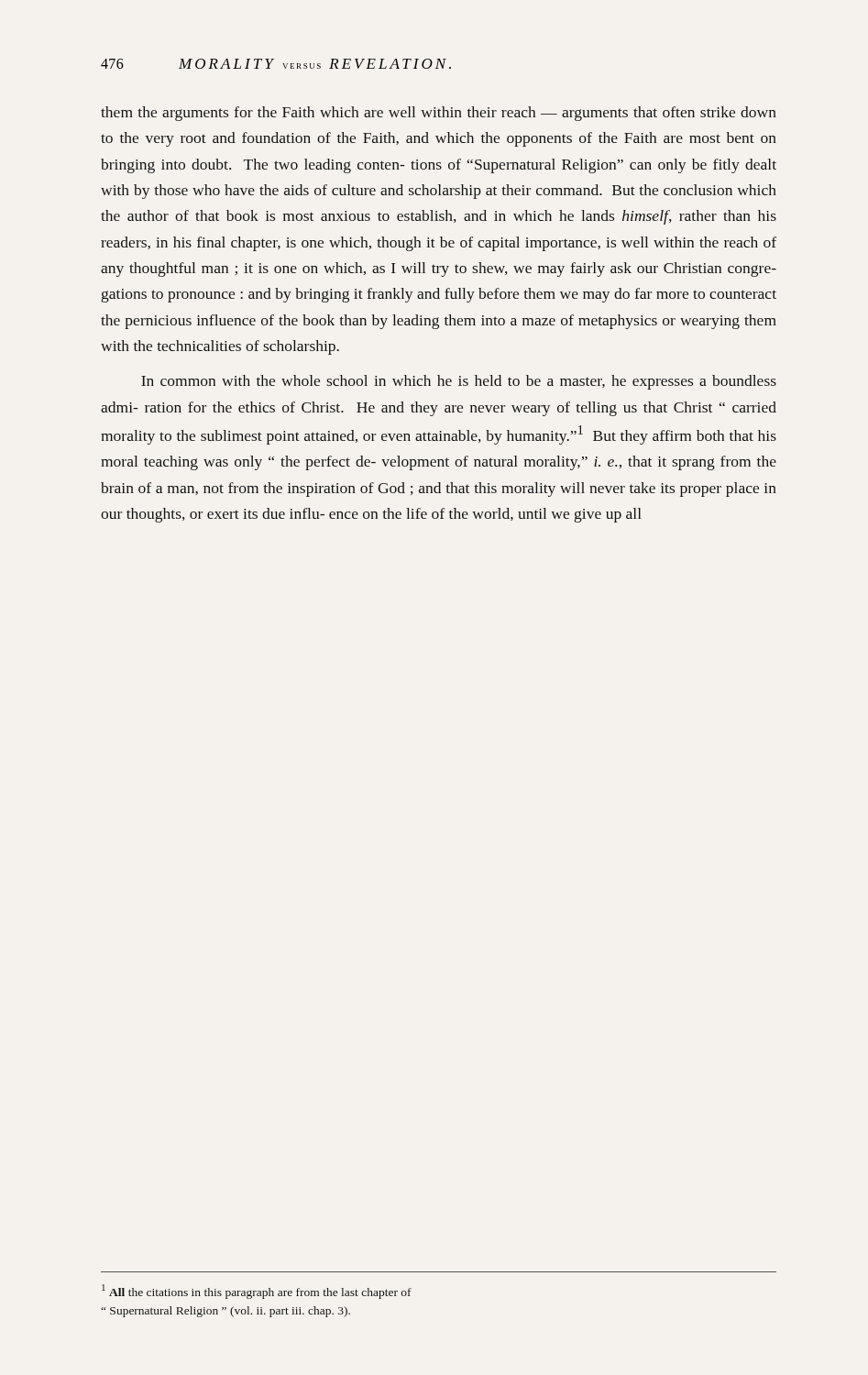This screenshot has width=868, height=1375.
Task: Find the footnote
Action: coord(256,1299)
